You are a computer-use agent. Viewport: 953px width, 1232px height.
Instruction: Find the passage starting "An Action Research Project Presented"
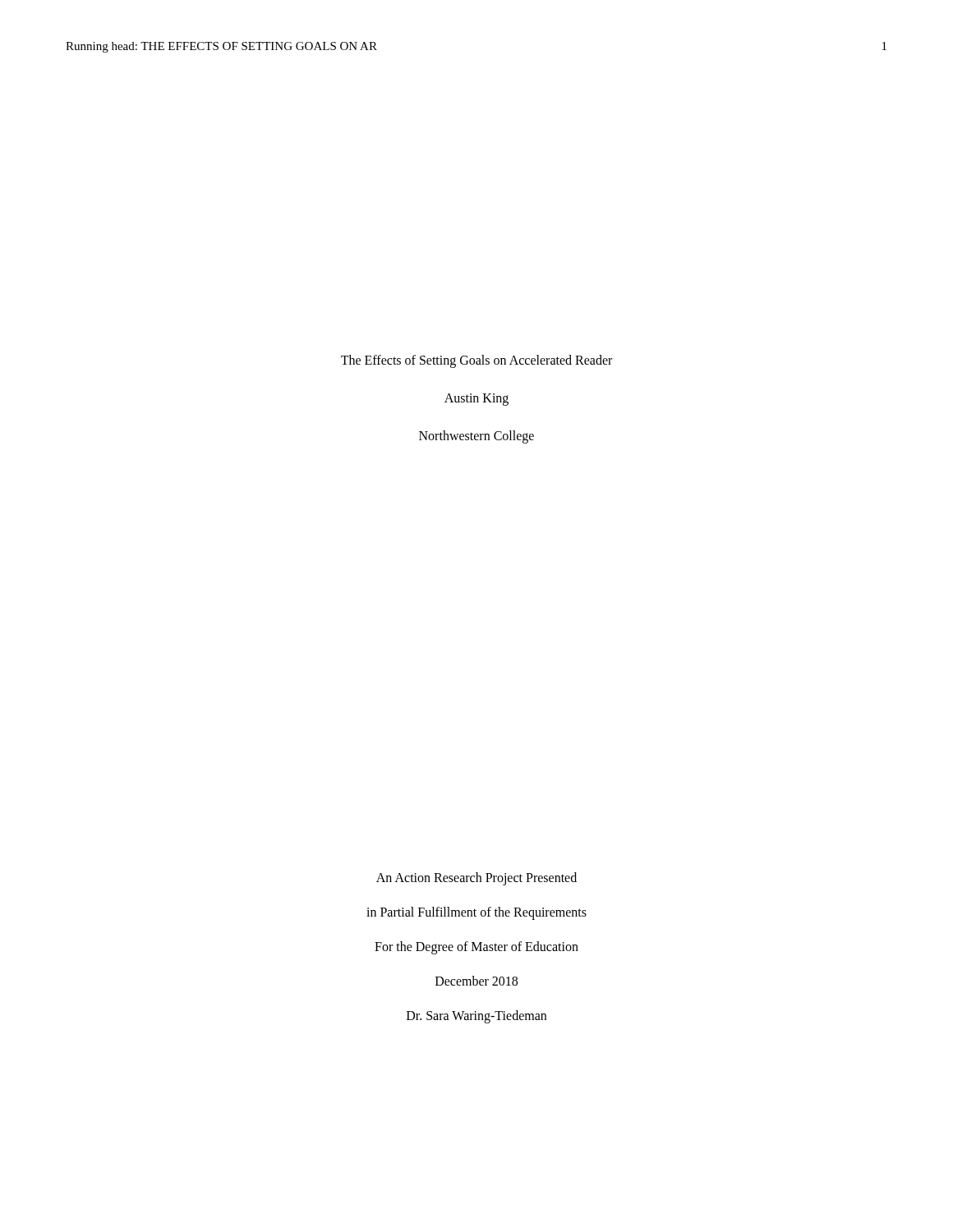coord(476,878)
